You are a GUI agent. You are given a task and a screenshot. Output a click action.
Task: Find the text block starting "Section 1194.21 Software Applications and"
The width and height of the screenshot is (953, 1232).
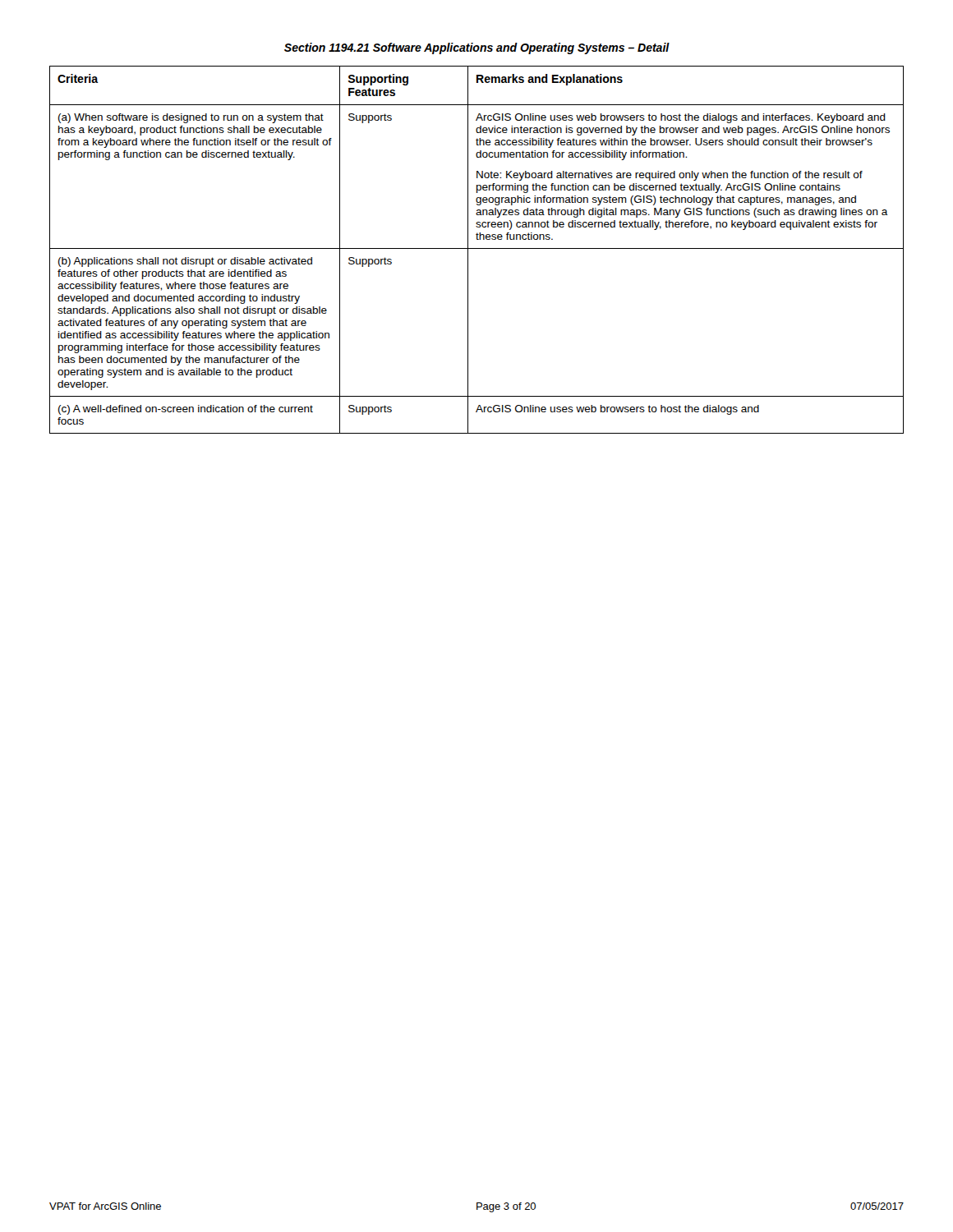(476, 48)
